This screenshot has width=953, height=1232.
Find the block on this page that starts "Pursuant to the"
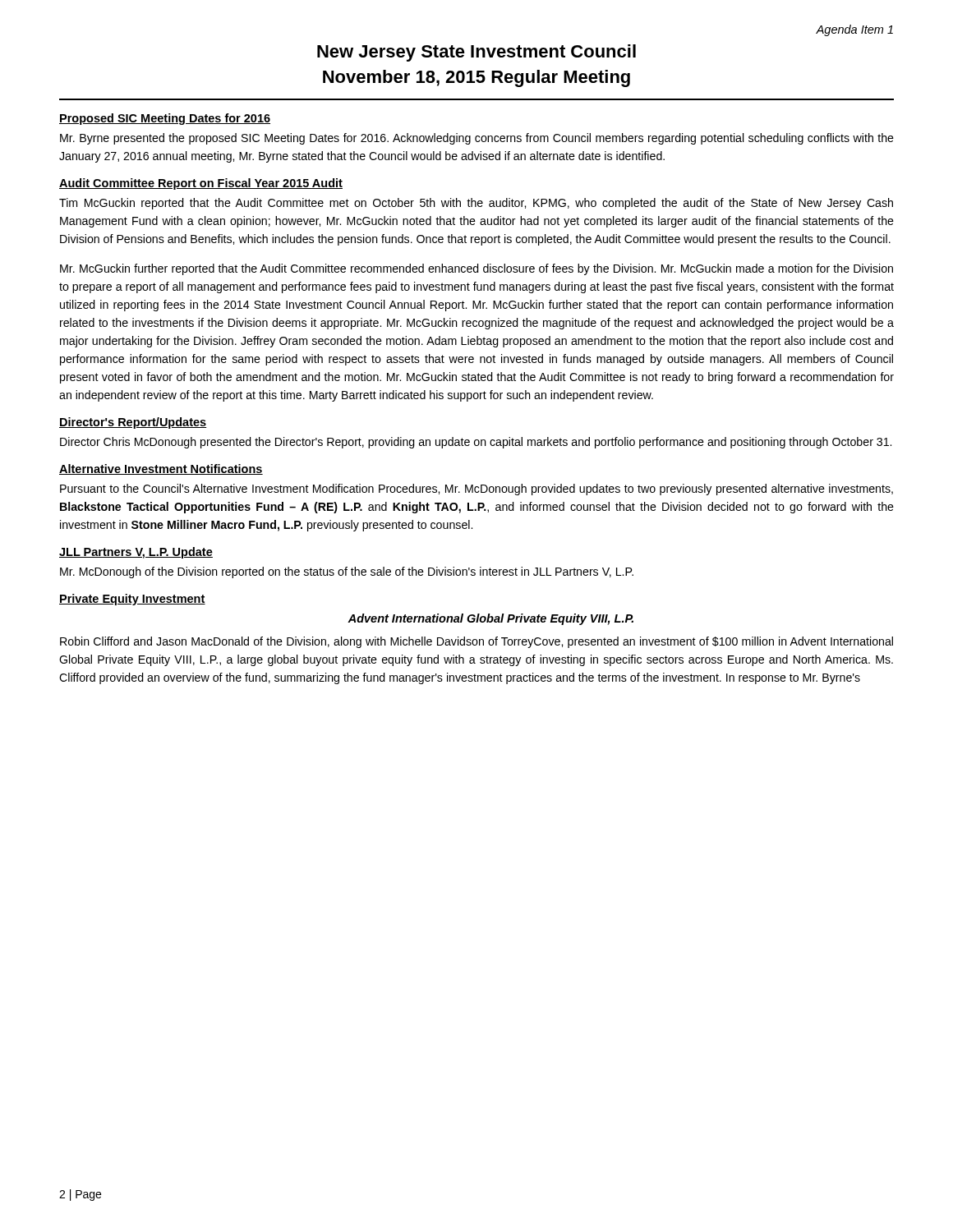tap(476, 506)
